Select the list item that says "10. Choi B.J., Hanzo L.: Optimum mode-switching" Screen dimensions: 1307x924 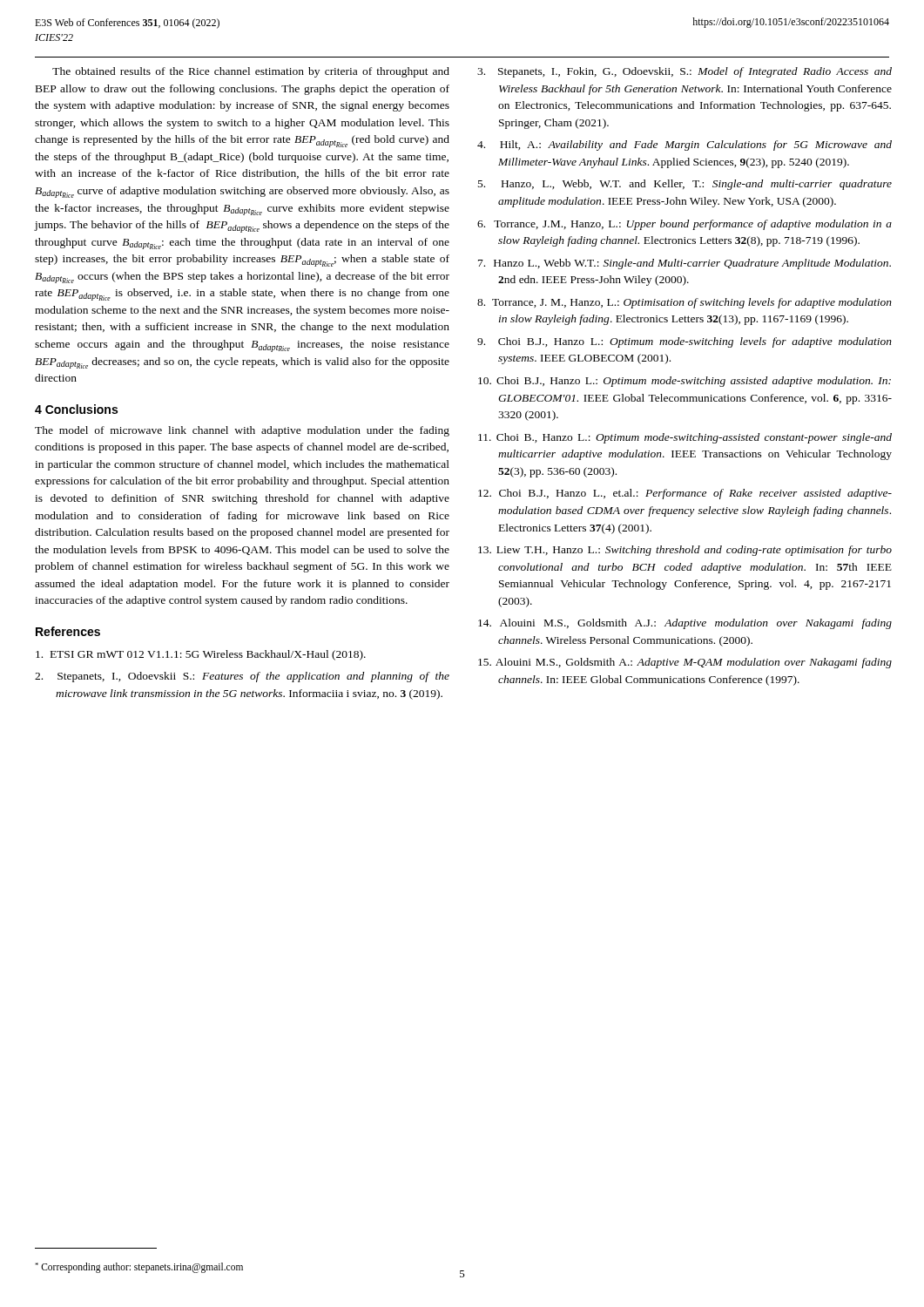684,397
